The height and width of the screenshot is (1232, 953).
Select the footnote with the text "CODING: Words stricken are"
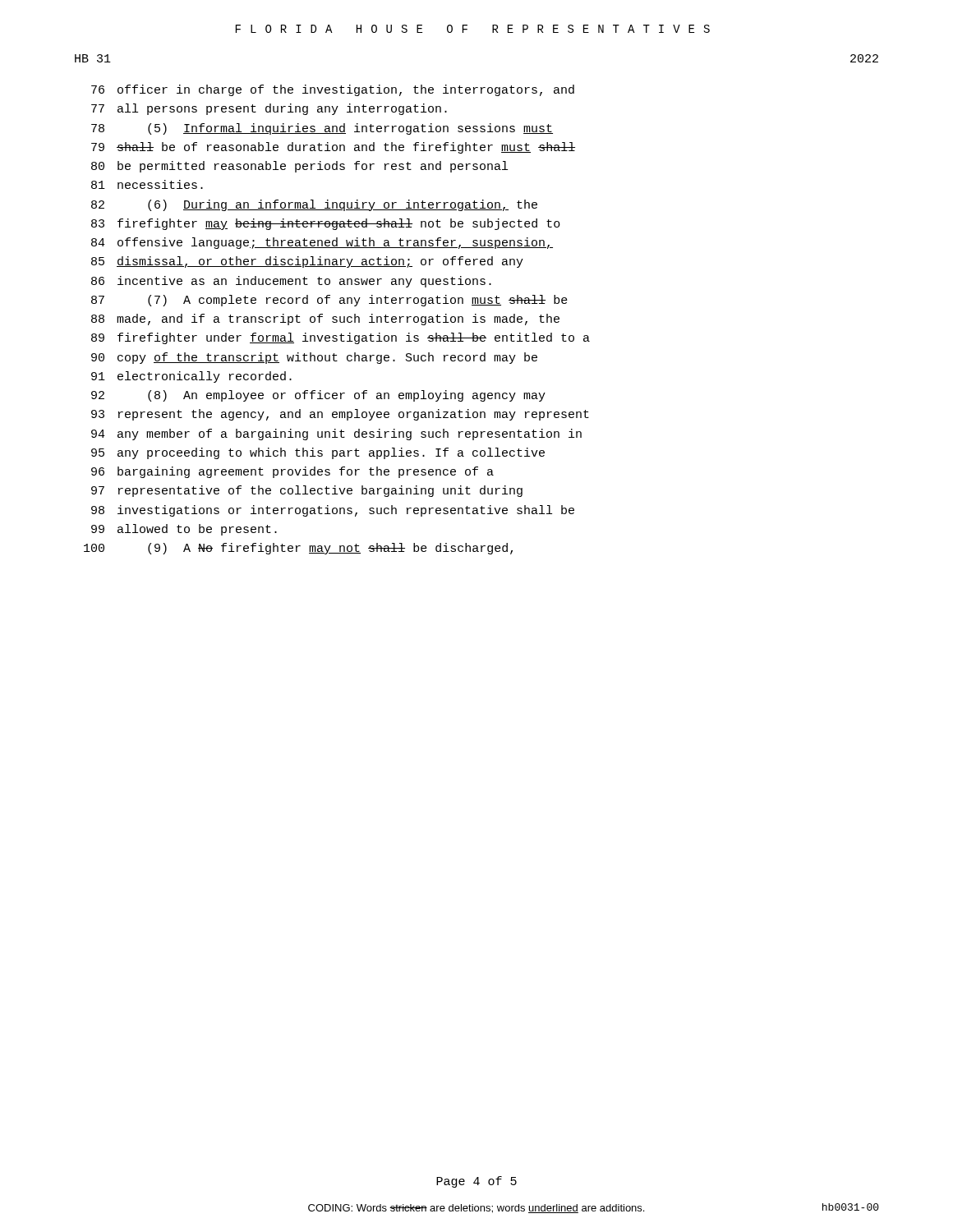coord(476,1208)
